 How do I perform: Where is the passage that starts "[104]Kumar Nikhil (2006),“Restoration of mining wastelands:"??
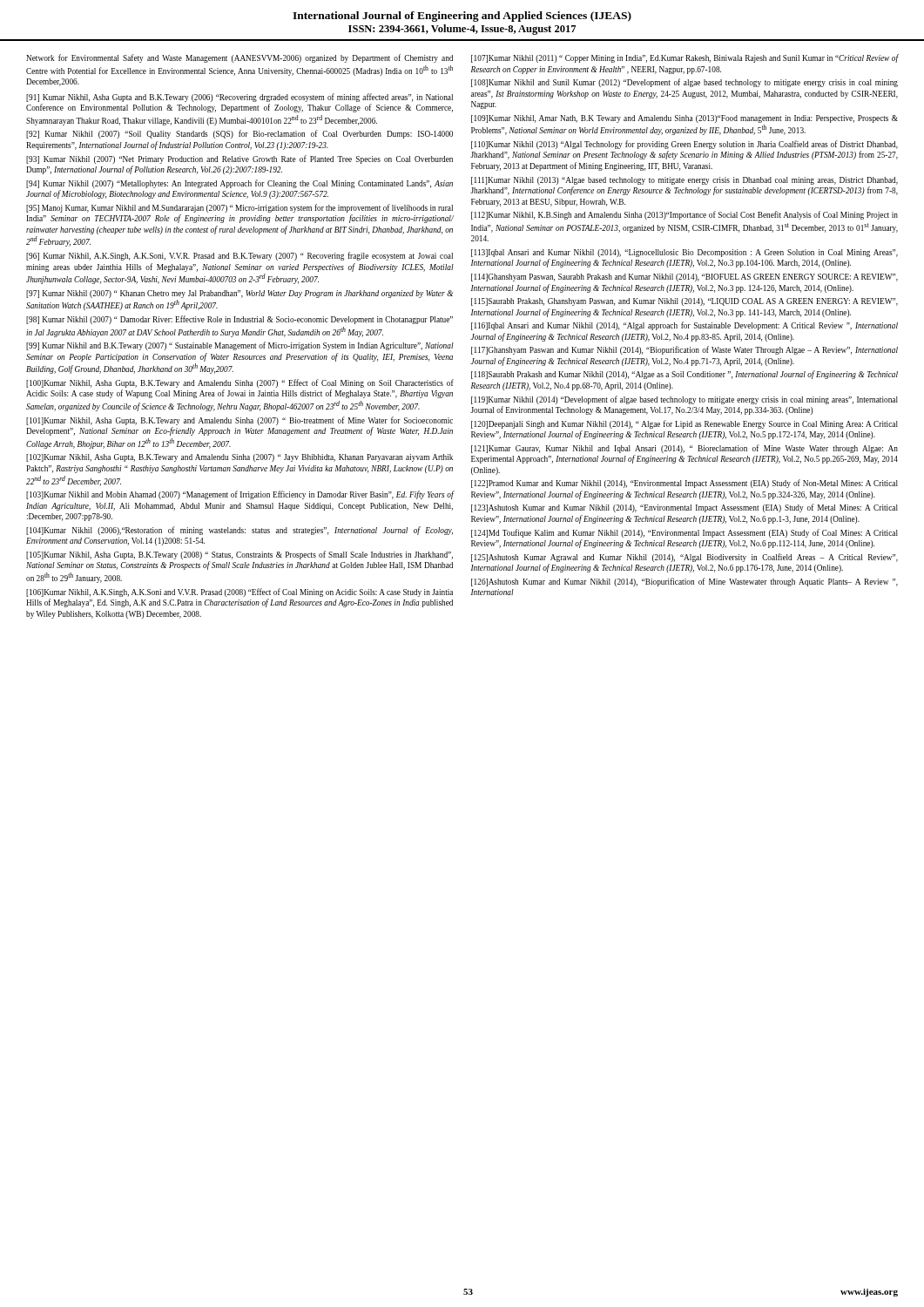tap(240, 536)
